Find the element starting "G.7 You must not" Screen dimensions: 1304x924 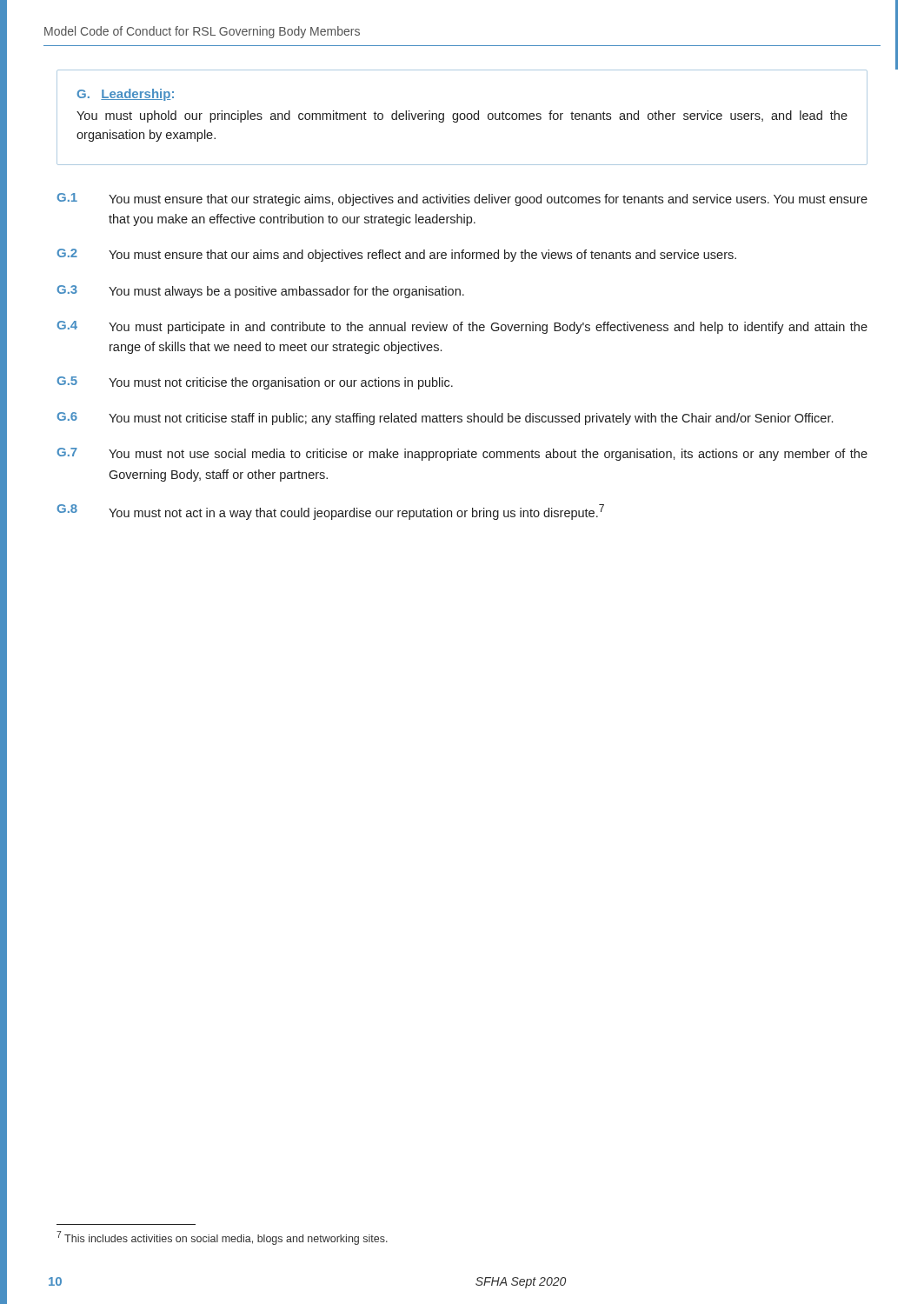click(x=462, y=465)
